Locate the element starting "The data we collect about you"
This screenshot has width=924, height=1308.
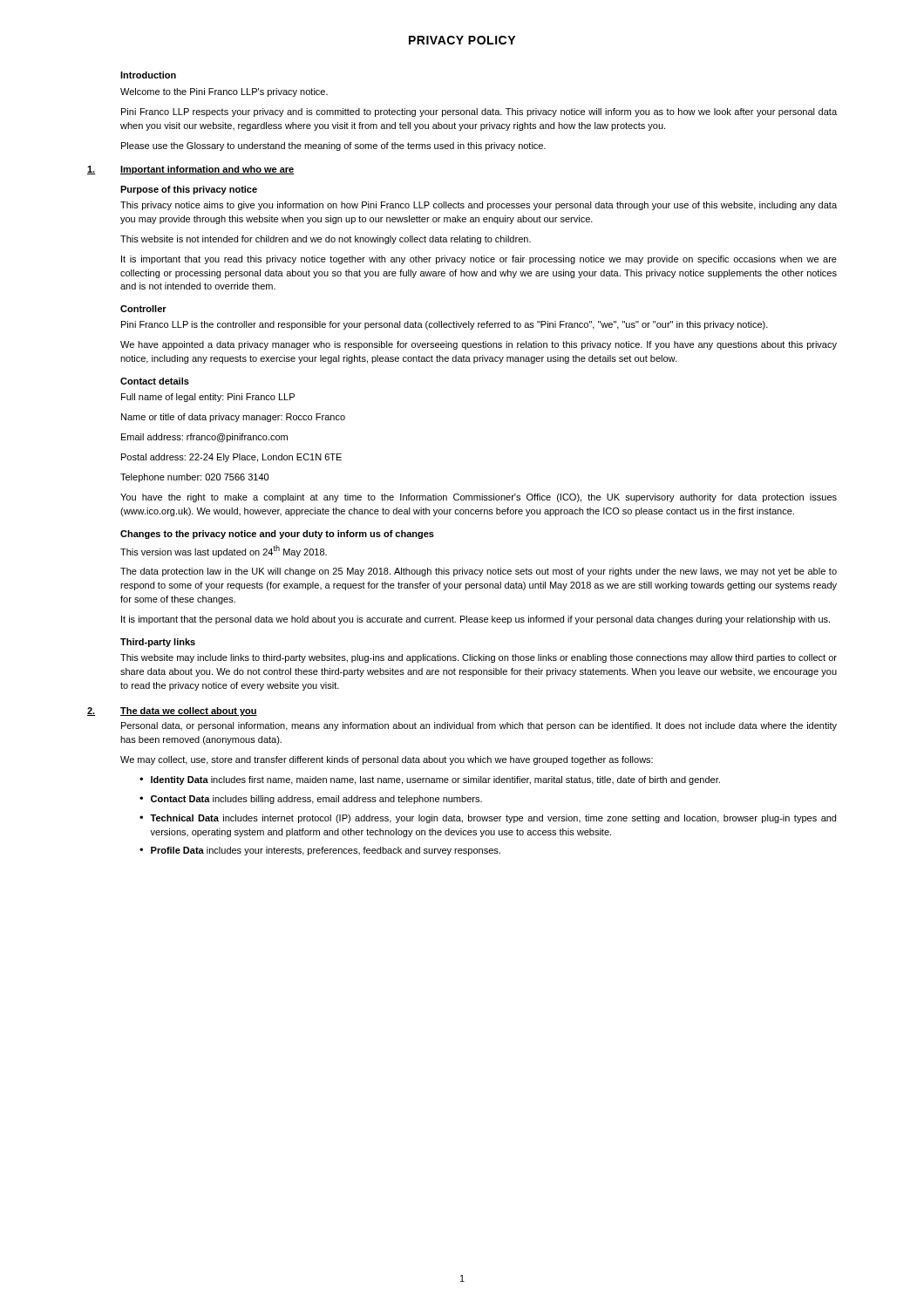coord(188,711)
